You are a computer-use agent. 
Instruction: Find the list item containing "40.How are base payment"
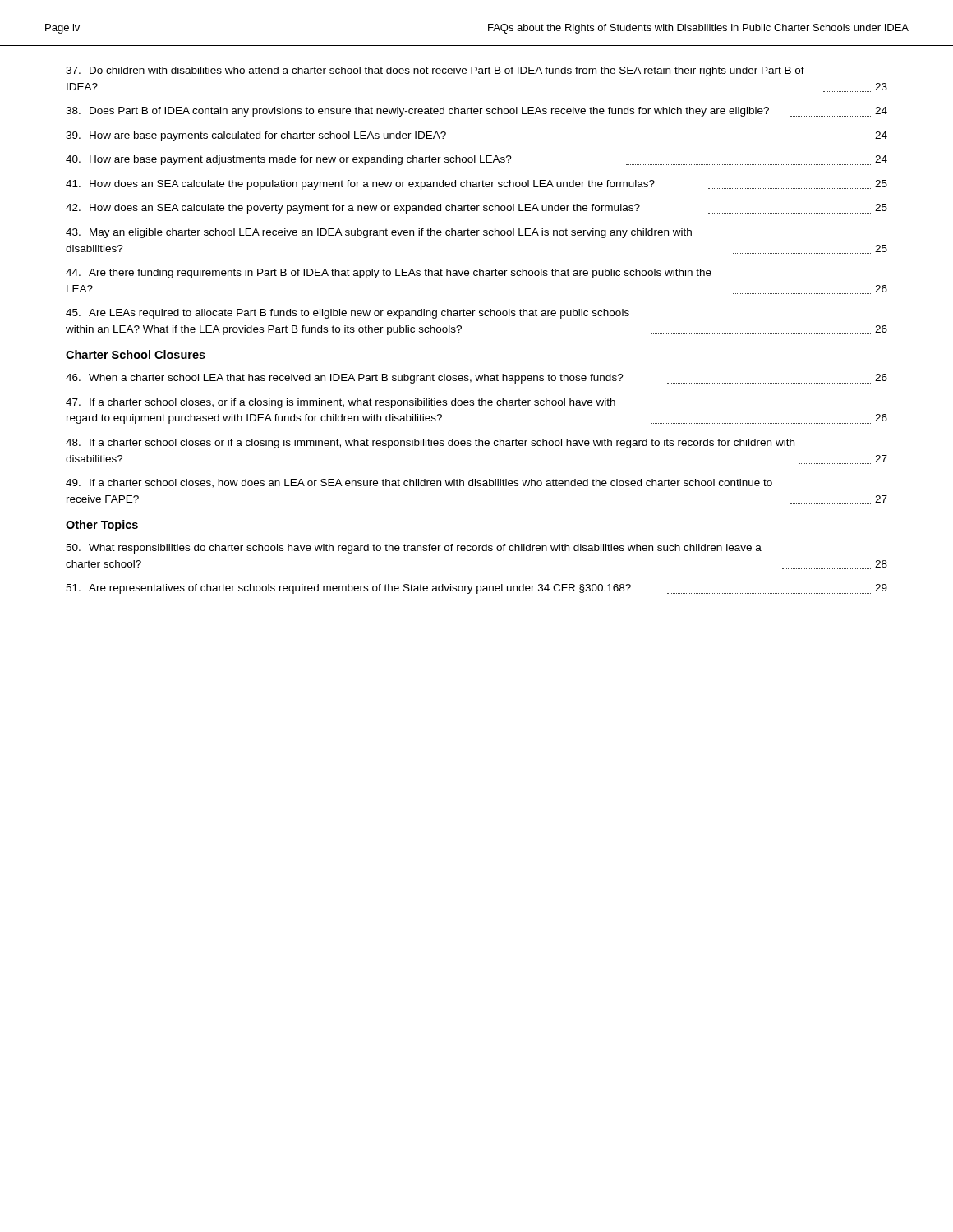pyautogui.click(x=476, y=159)
